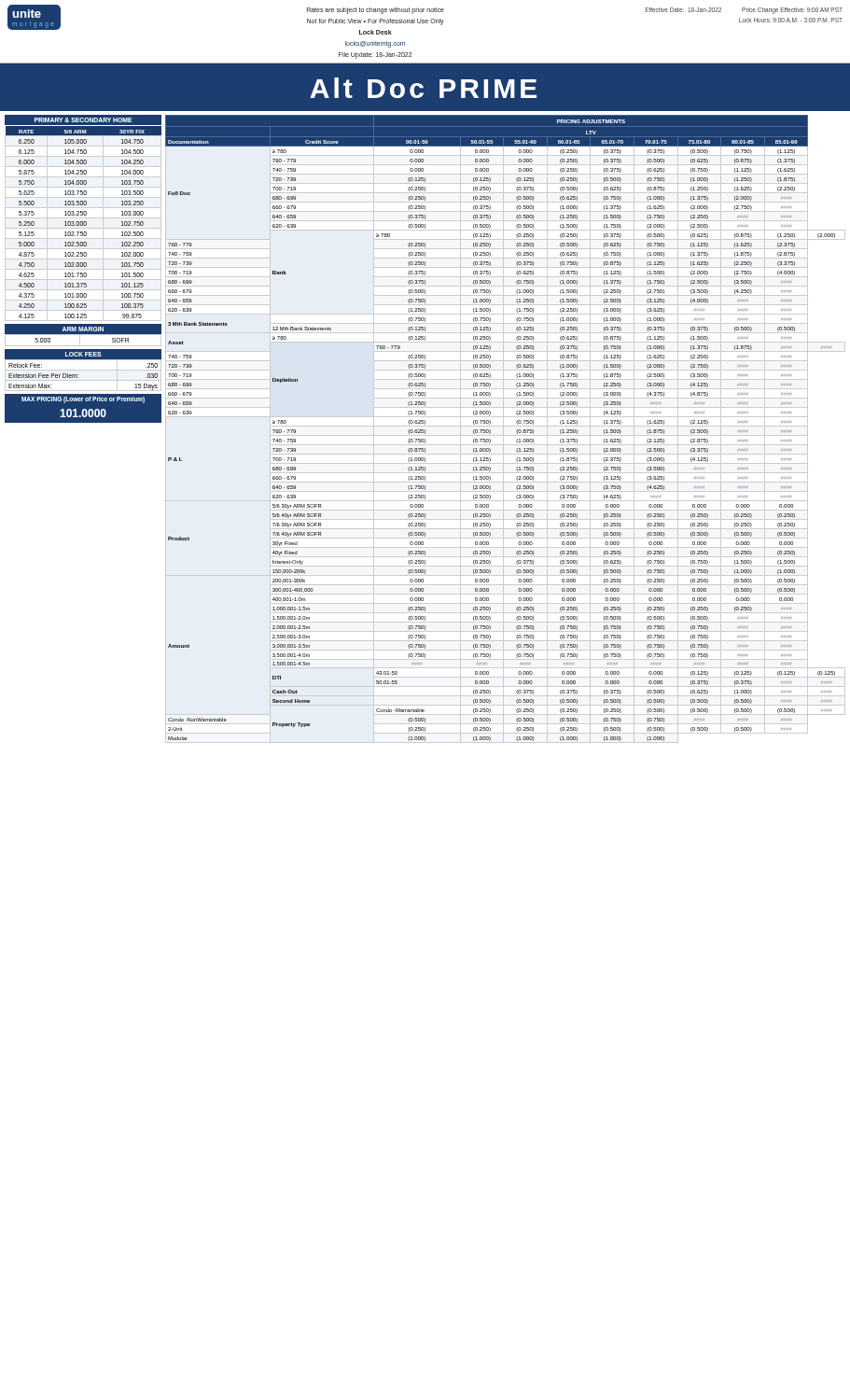Locate the table with the text "15 Days"
This screenshot has height=1400, width=850.
[83, 370]
